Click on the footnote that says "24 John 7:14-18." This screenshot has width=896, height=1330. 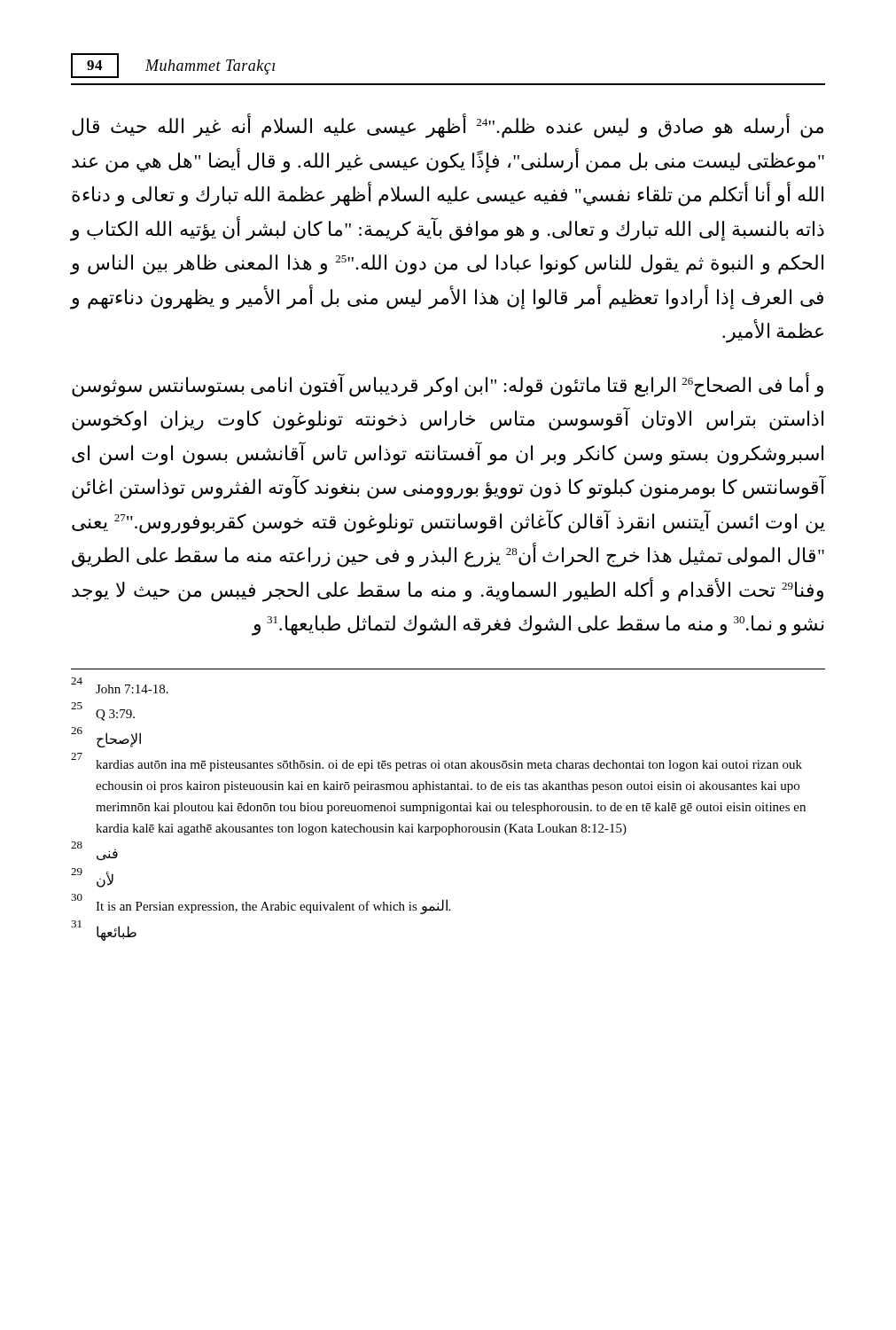coord(120,685)
